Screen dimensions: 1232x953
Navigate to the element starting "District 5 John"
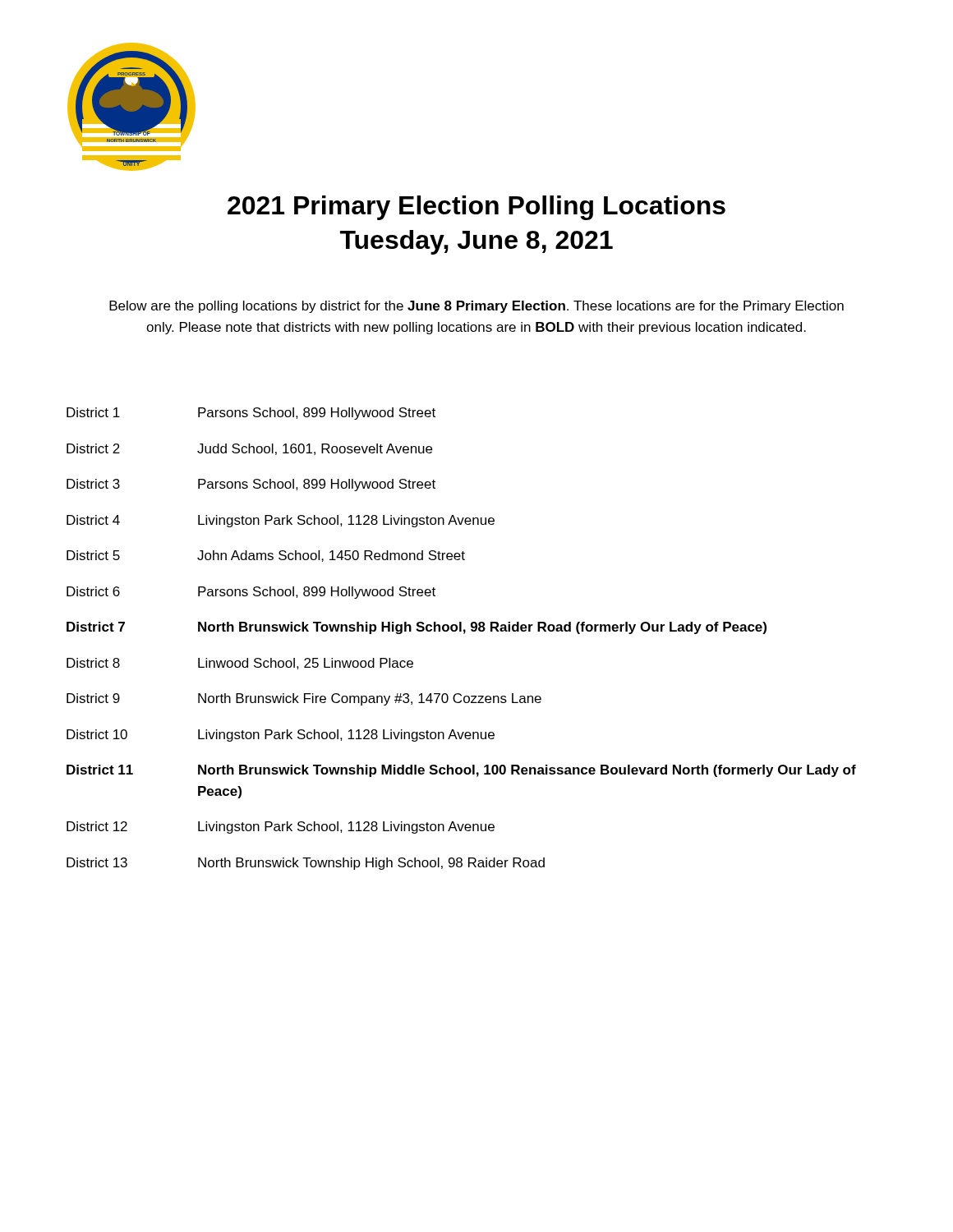coord(266,556)
